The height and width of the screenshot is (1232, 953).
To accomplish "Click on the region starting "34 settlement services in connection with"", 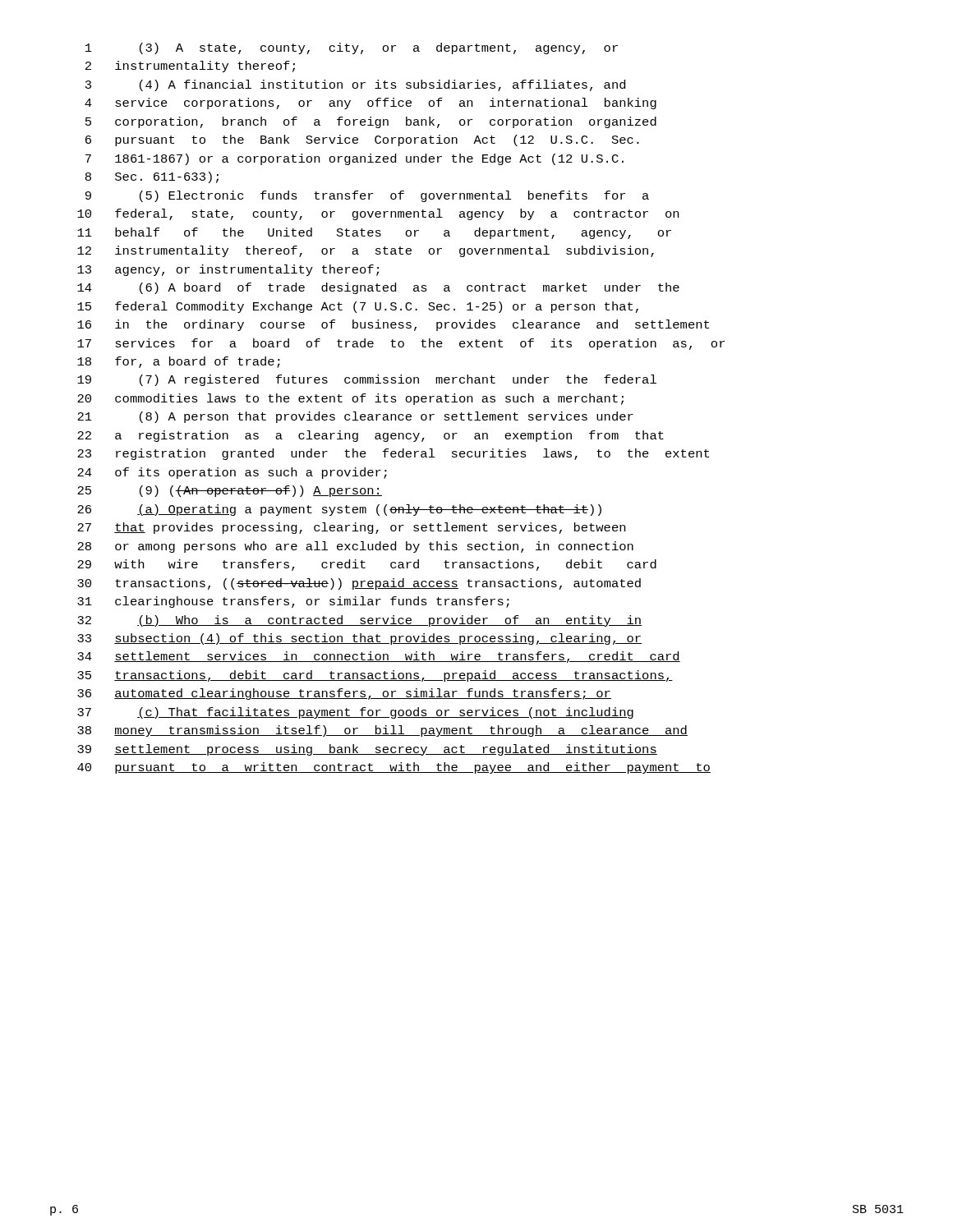I will 476,658.
